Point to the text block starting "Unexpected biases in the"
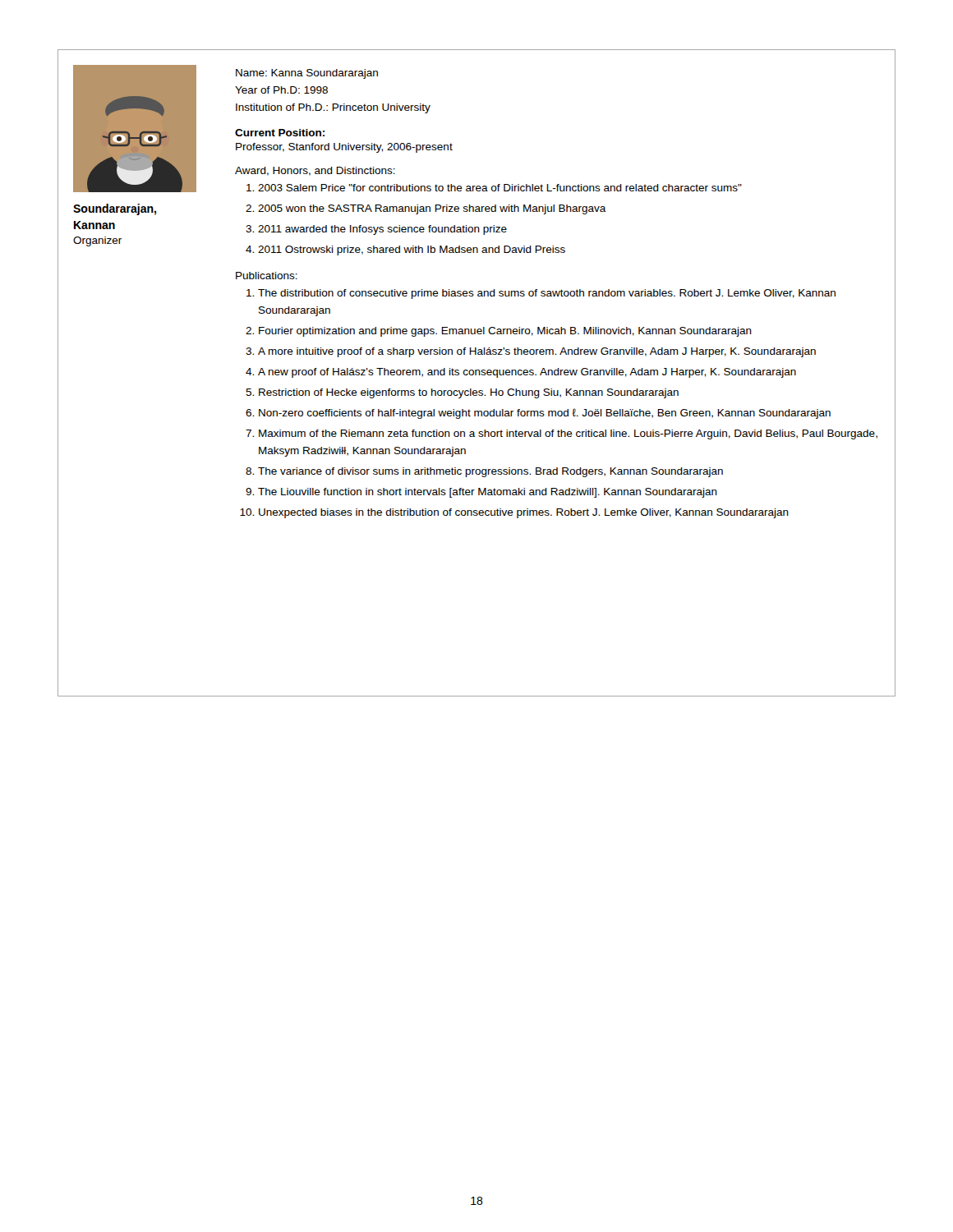This screenshot has width=953, height=1232. 523,512
